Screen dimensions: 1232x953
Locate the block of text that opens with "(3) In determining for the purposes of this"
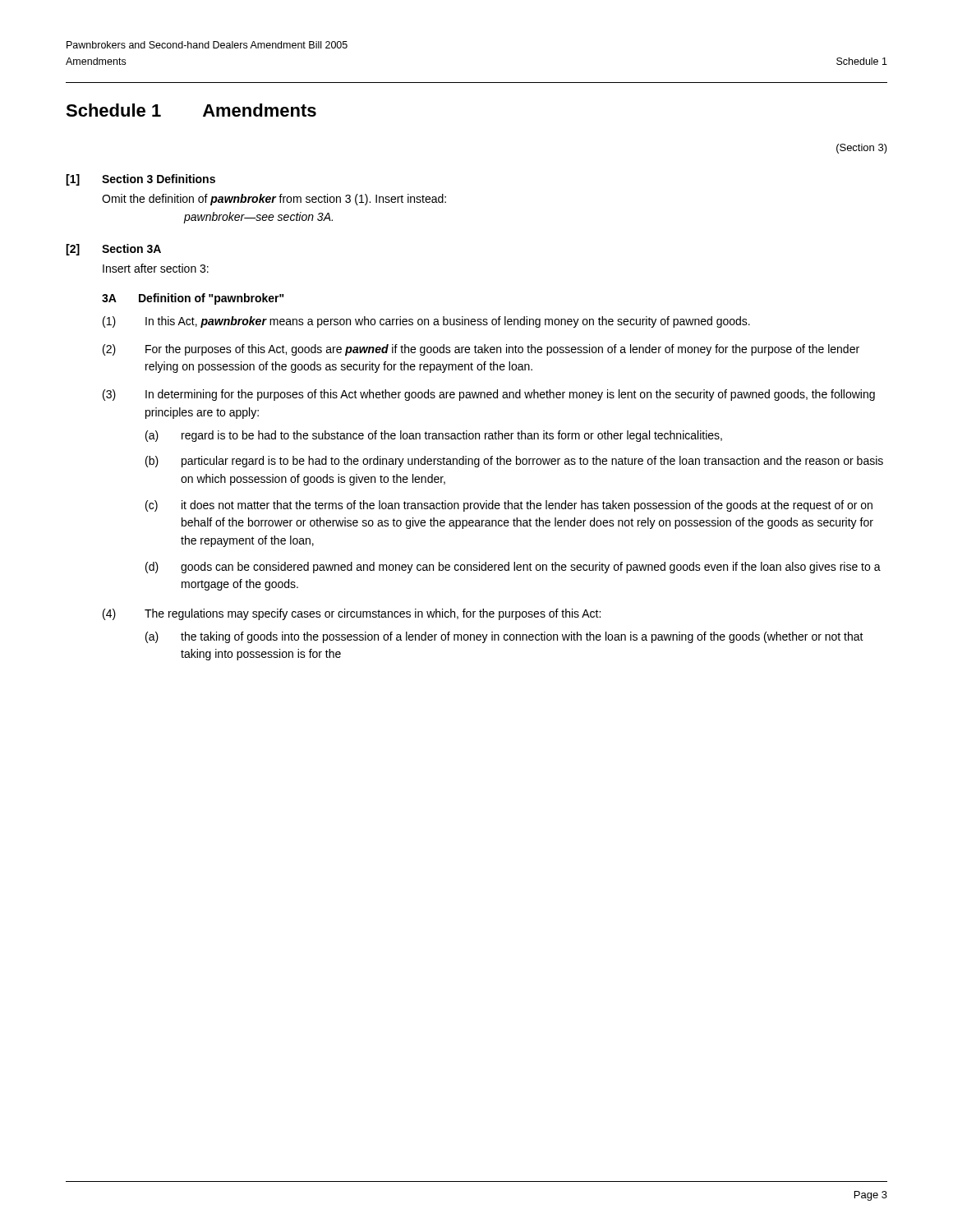(x=495, y=404)
